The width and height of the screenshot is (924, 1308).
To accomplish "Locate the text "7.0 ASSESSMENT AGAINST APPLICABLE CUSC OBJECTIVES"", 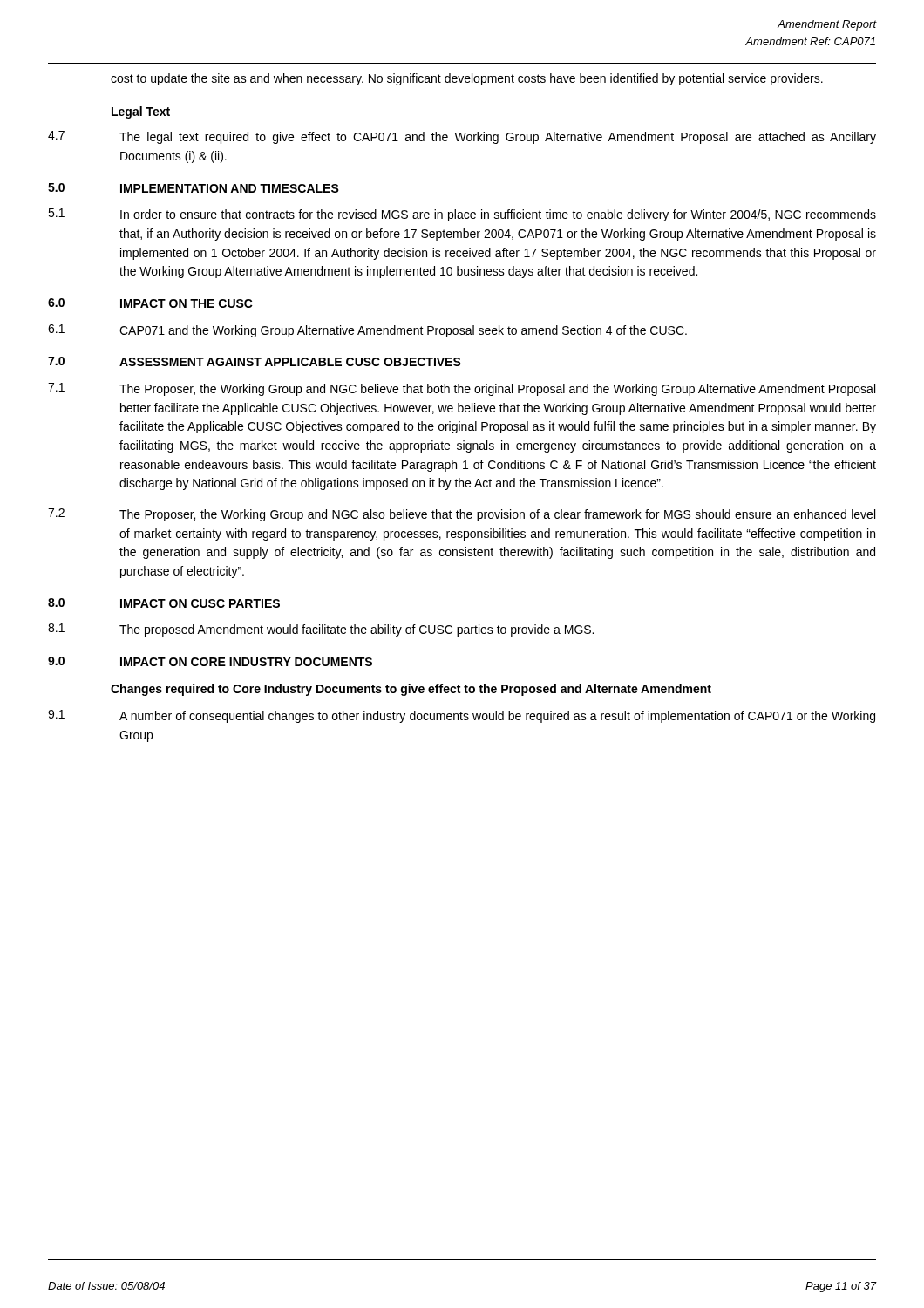I will (462, 363).
